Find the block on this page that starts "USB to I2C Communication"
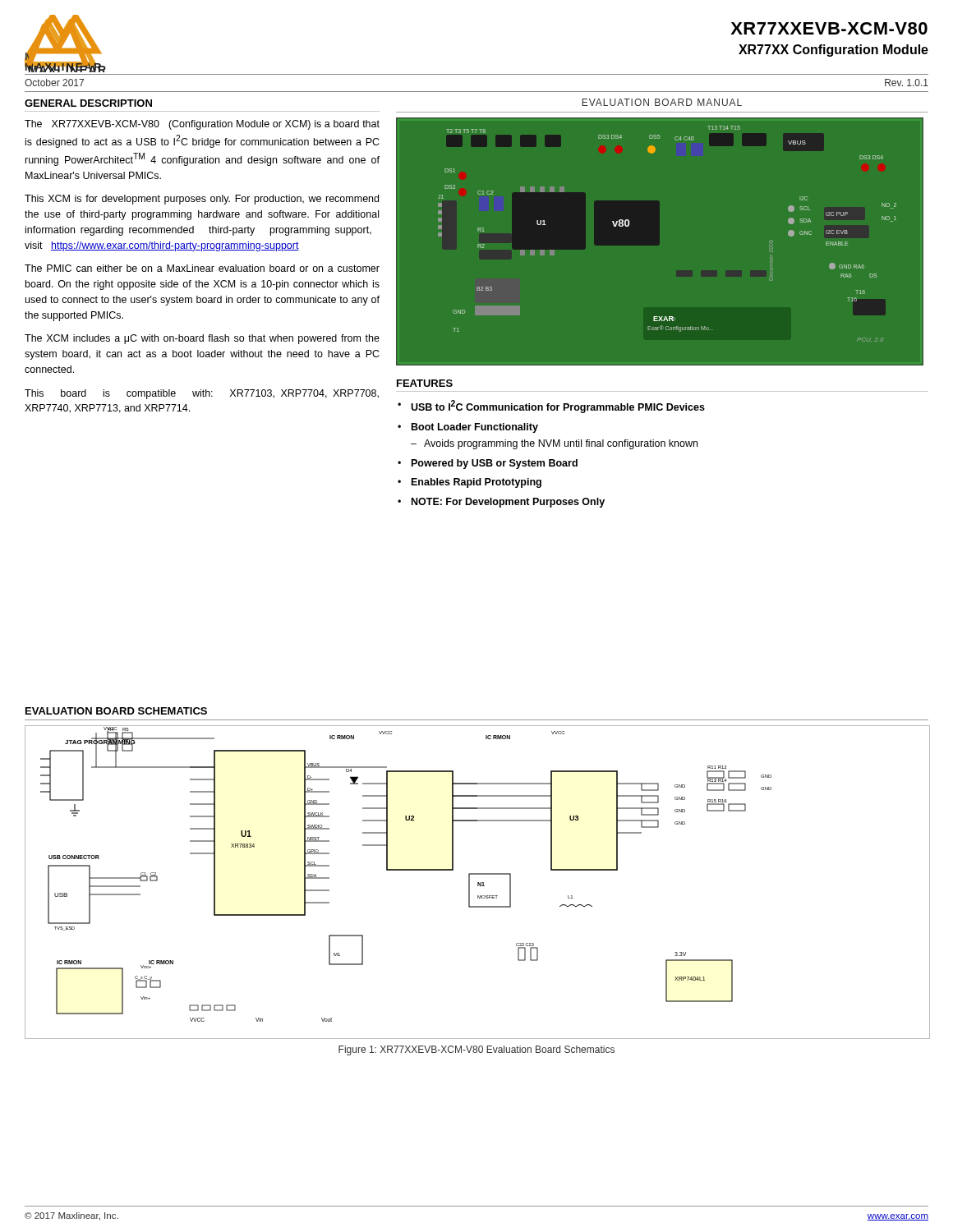The width and height of the screenshot is (953, 1232). point(558,406)
